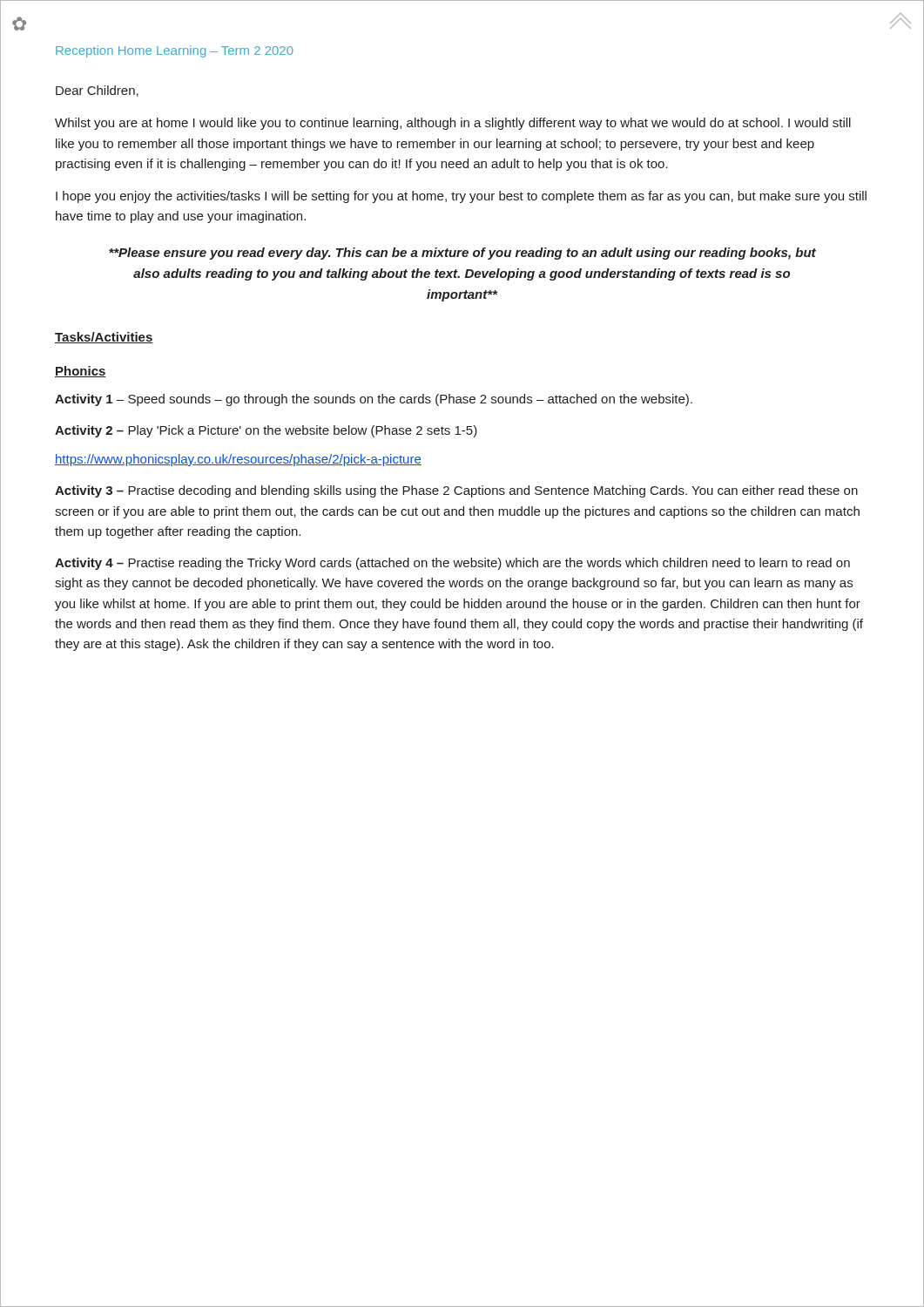Select the block starting "Please ensure you read"
The image size is (924, 1307).
click(462, 273)
